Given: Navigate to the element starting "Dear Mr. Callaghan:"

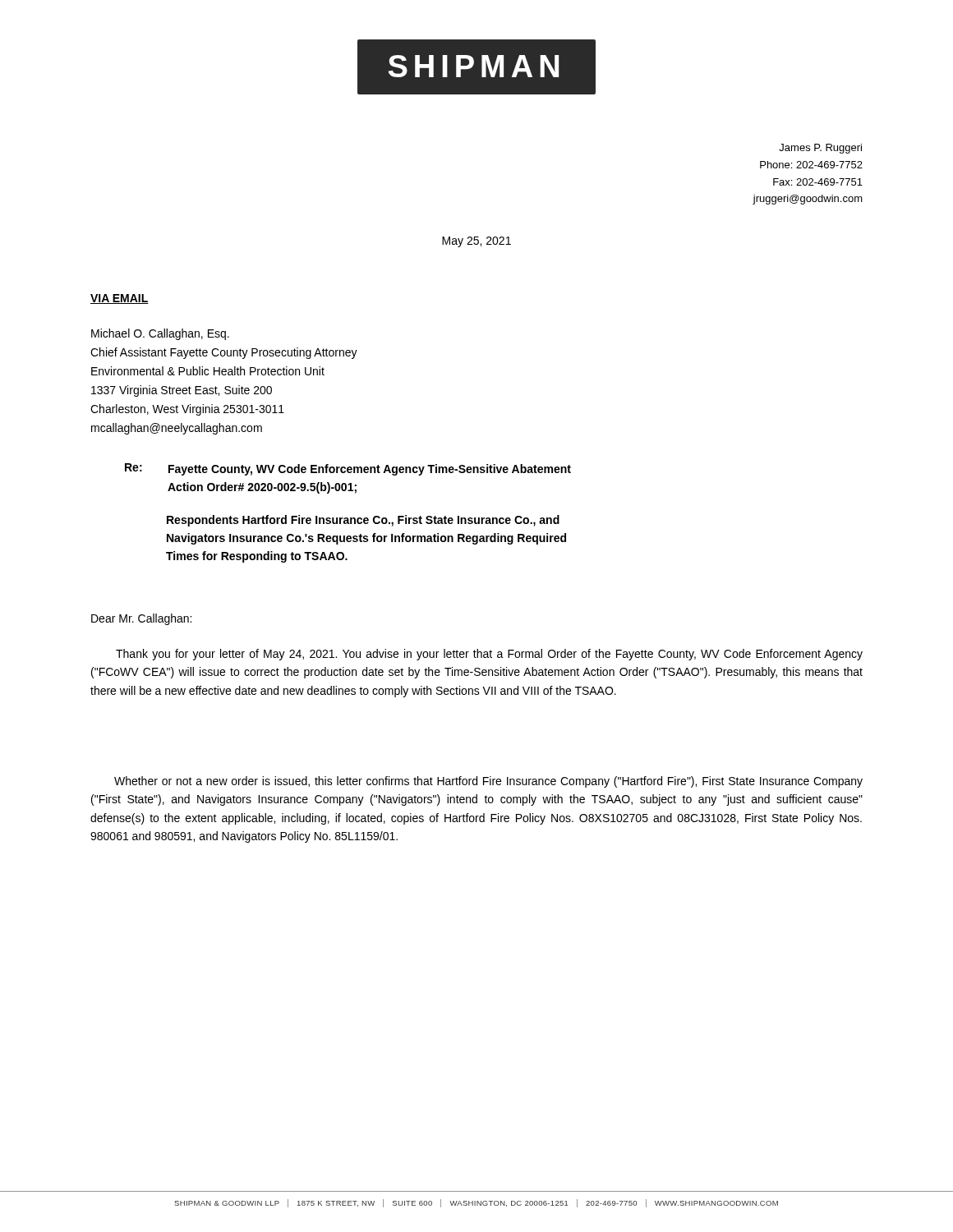Looking at the screenshot, I should [x=142, y=618].
